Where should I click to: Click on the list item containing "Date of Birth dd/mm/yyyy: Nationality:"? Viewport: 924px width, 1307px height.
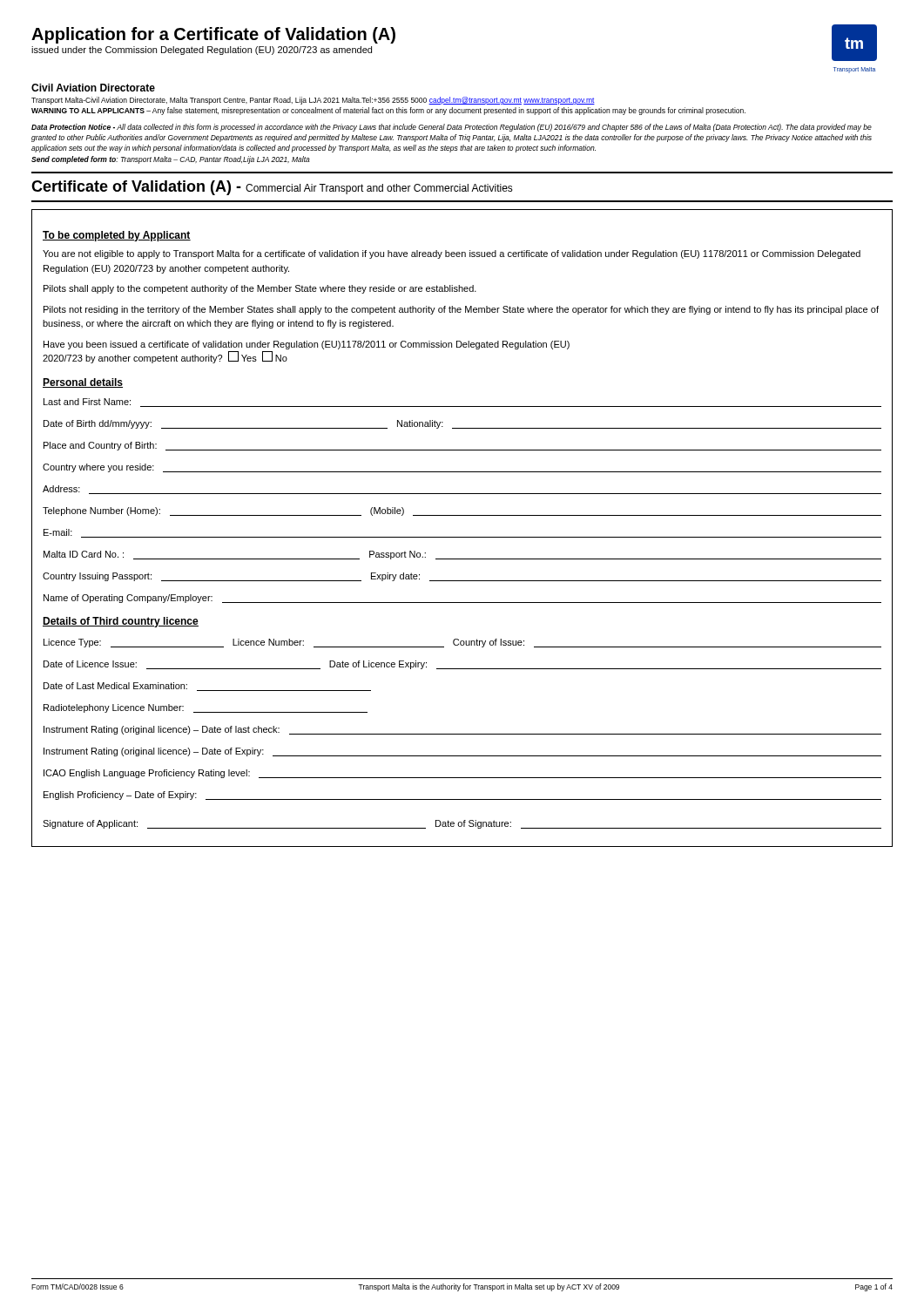click(x=462, y=422)
